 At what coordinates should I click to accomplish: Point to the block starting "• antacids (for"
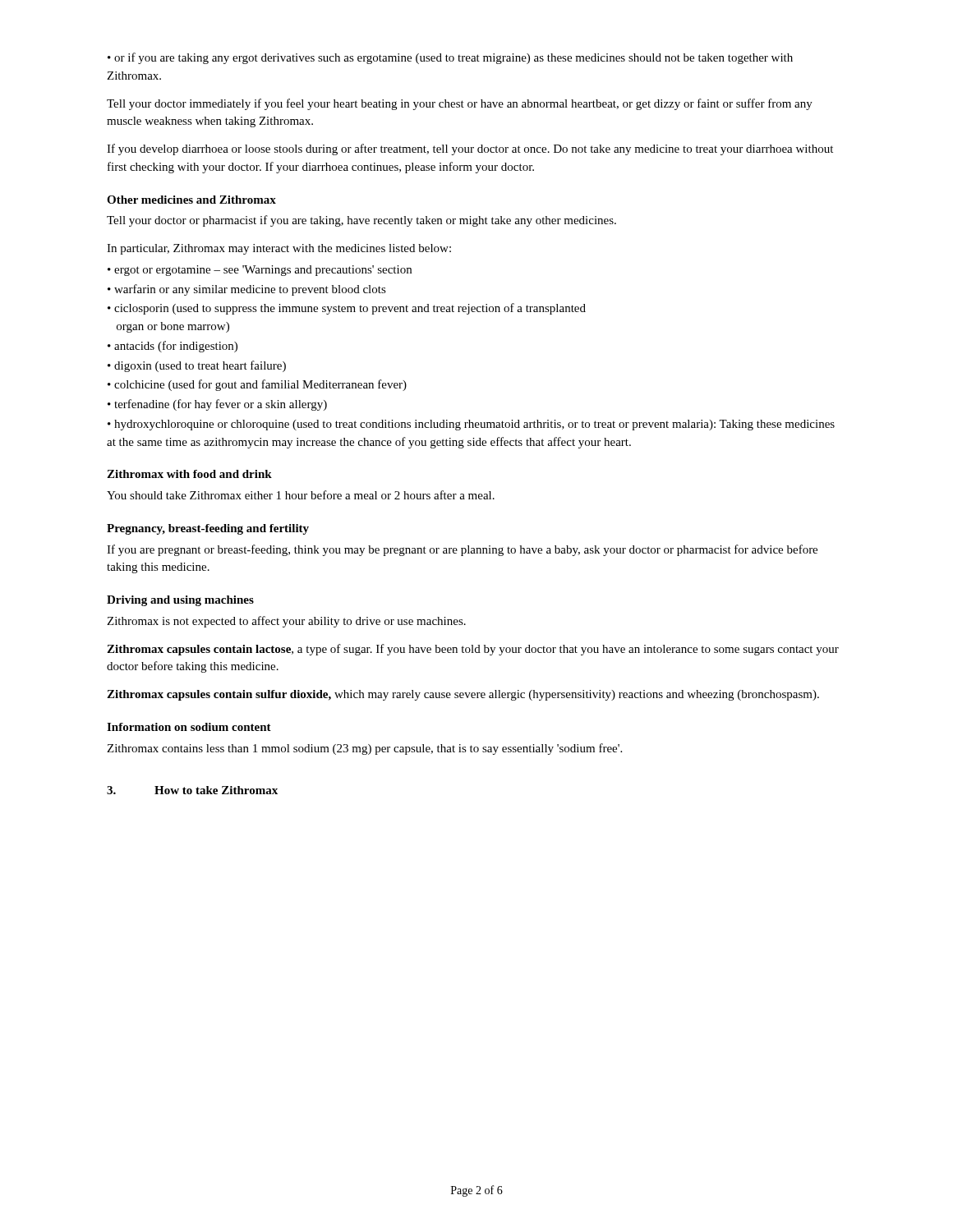point(172,346)
